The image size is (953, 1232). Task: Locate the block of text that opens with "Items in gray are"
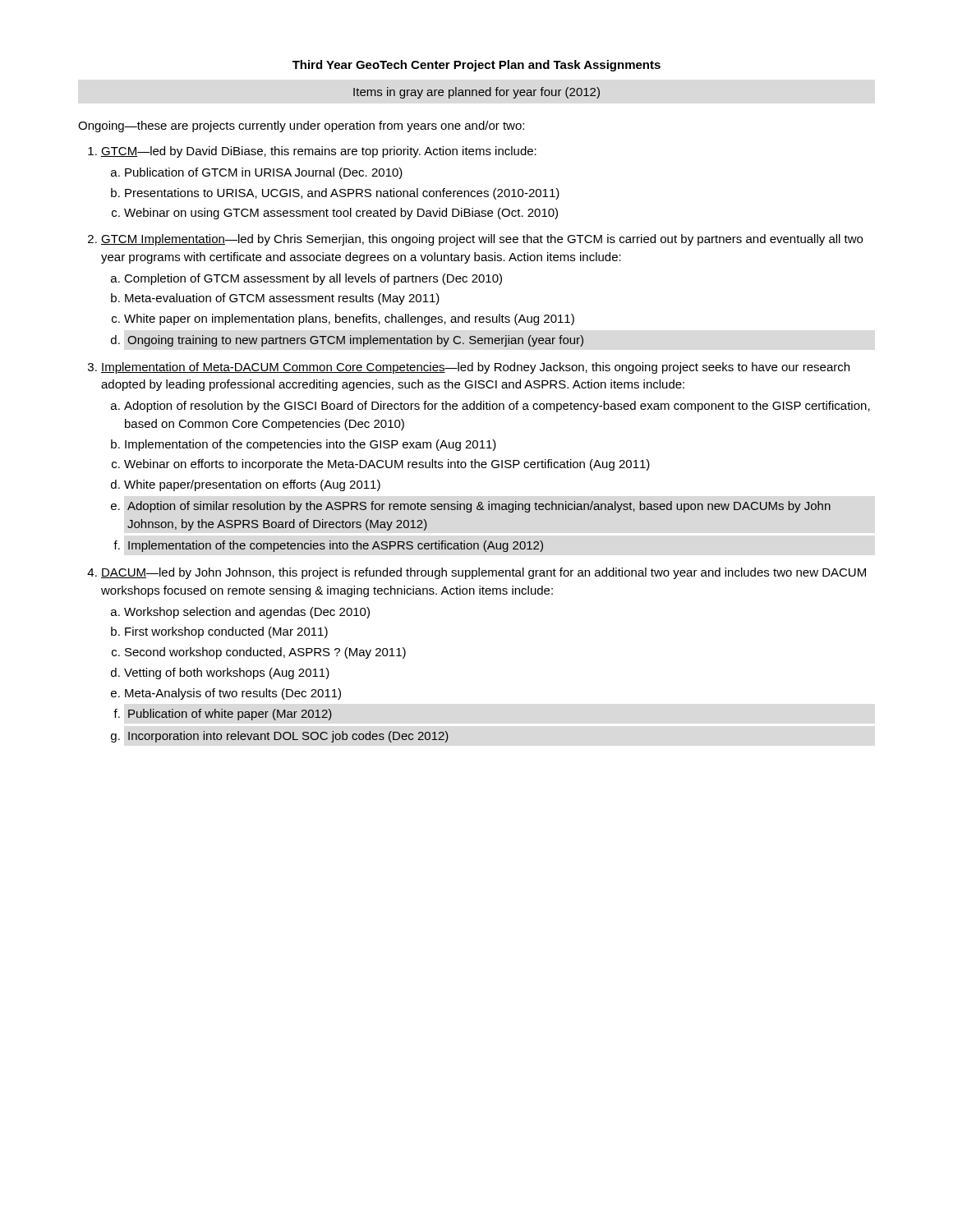tap(476, 92)
